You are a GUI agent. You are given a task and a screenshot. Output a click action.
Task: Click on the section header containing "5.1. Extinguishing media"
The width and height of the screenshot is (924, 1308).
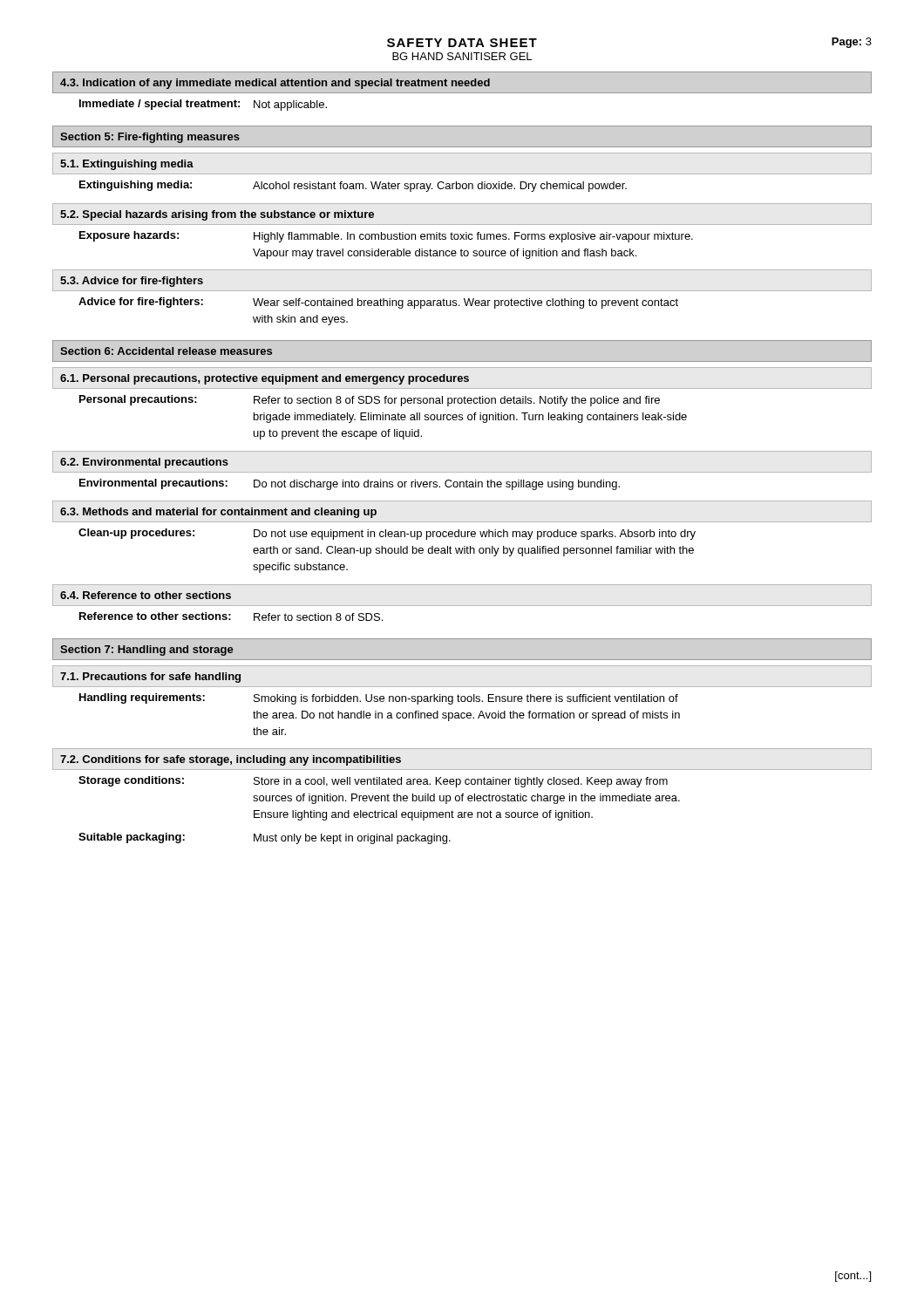[127, 163]
